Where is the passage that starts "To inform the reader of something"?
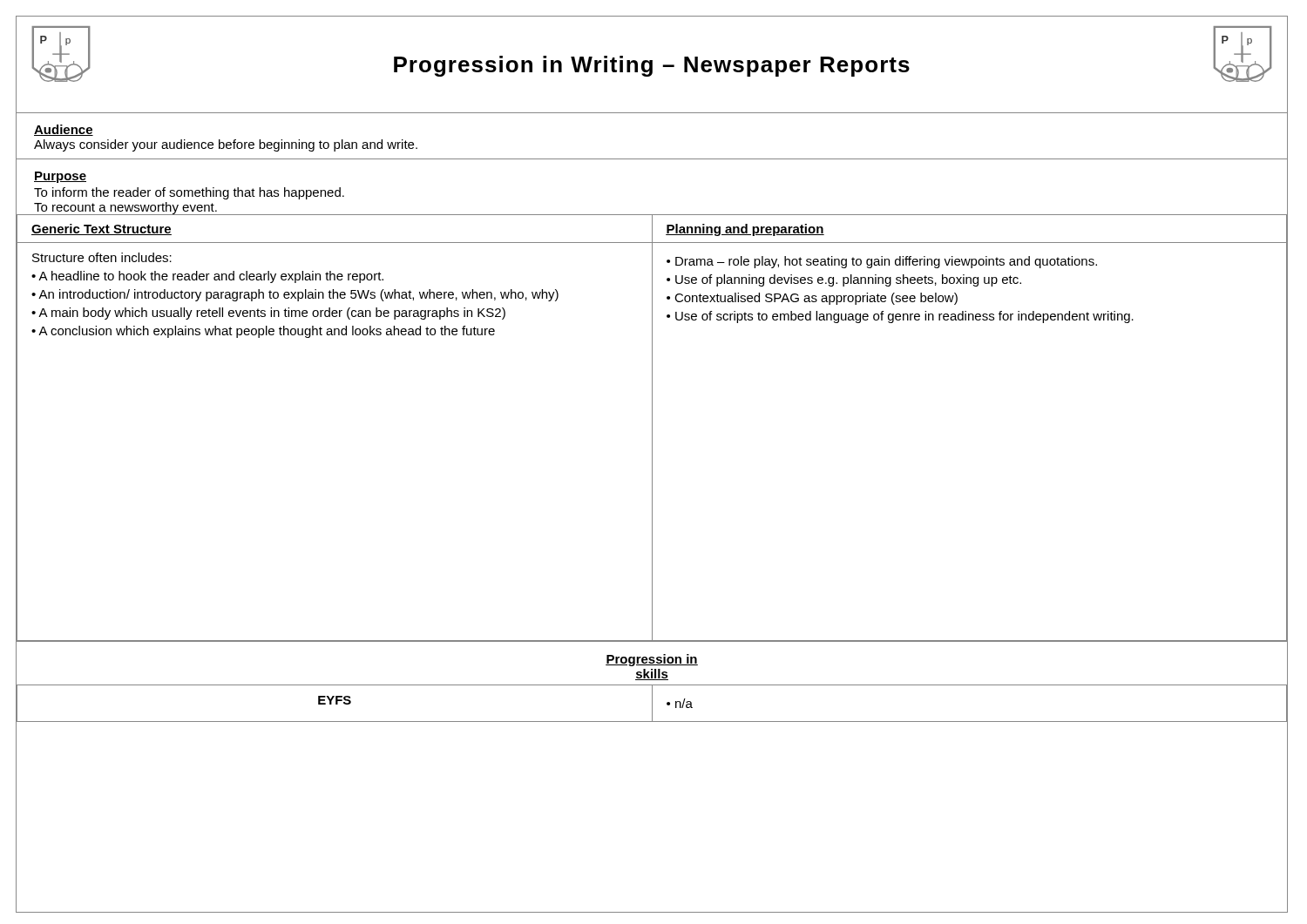This screenshot has width=1307, height=924. tap(189, 199)
